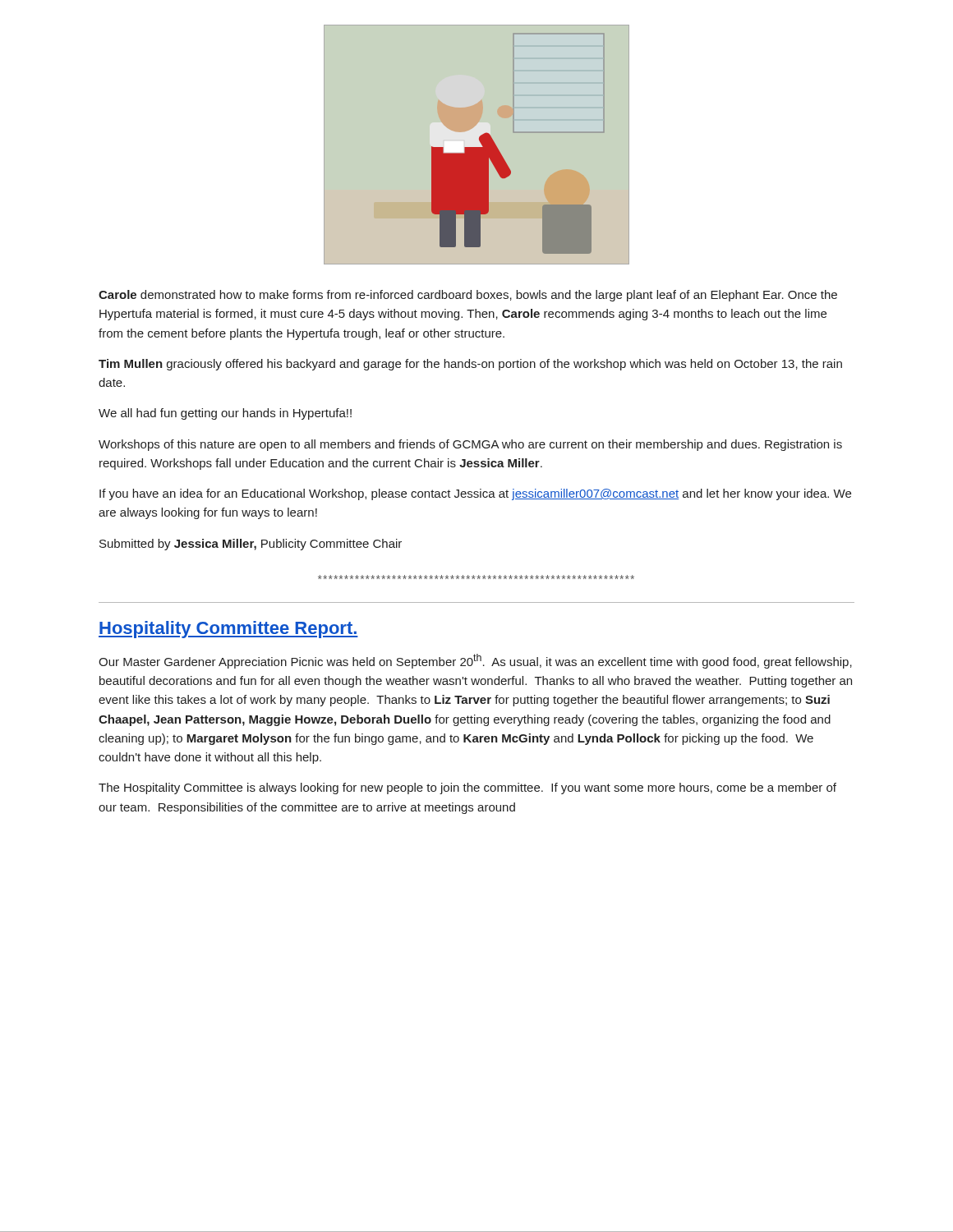Locate the block of text that opens with "The Hospitality Committee is always"
The image size is (953, 1232).
(x=467, y=797)
